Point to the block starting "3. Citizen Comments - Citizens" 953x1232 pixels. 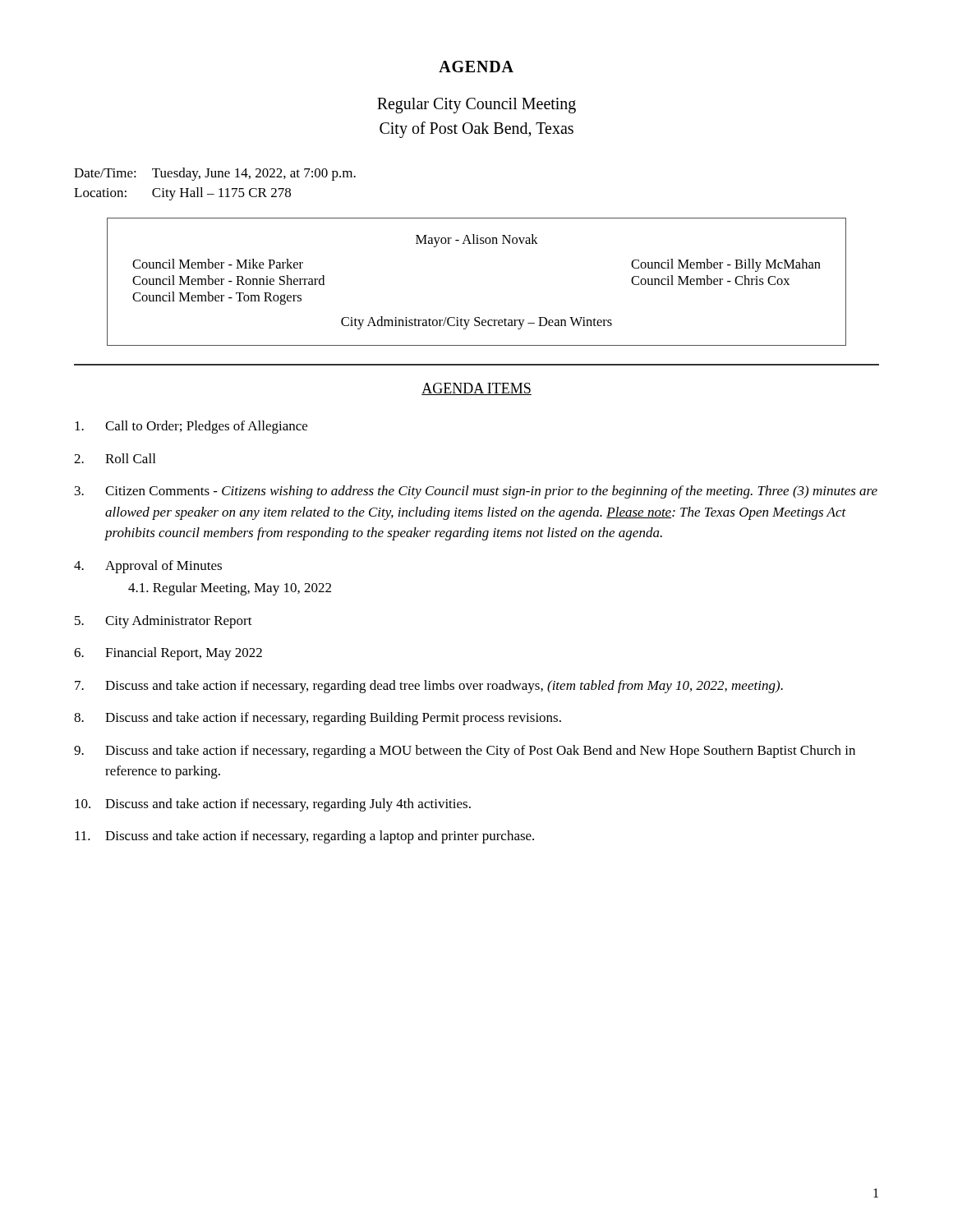point(476,512)
